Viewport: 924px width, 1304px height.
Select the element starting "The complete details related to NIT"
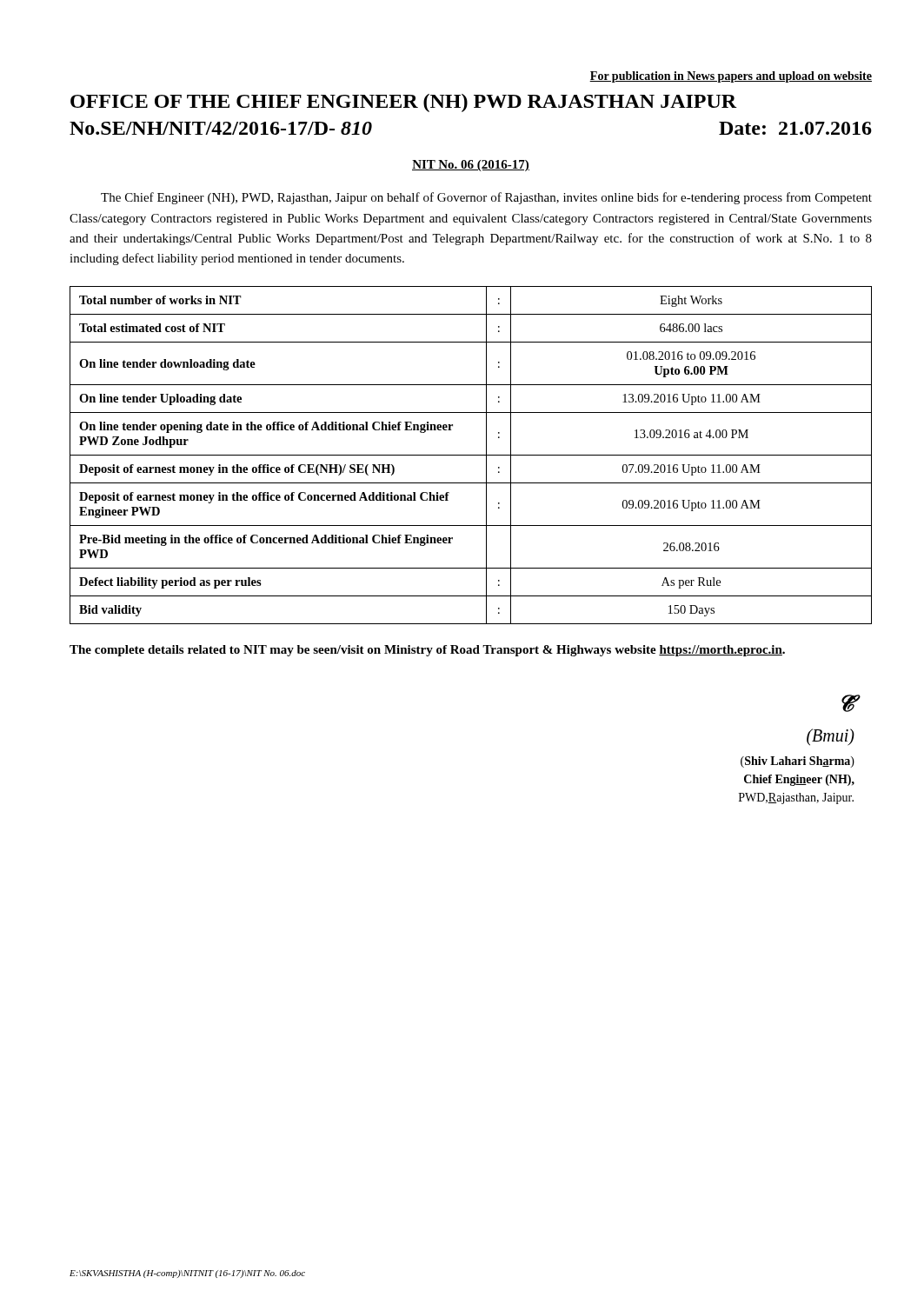[x=427, y=650]
